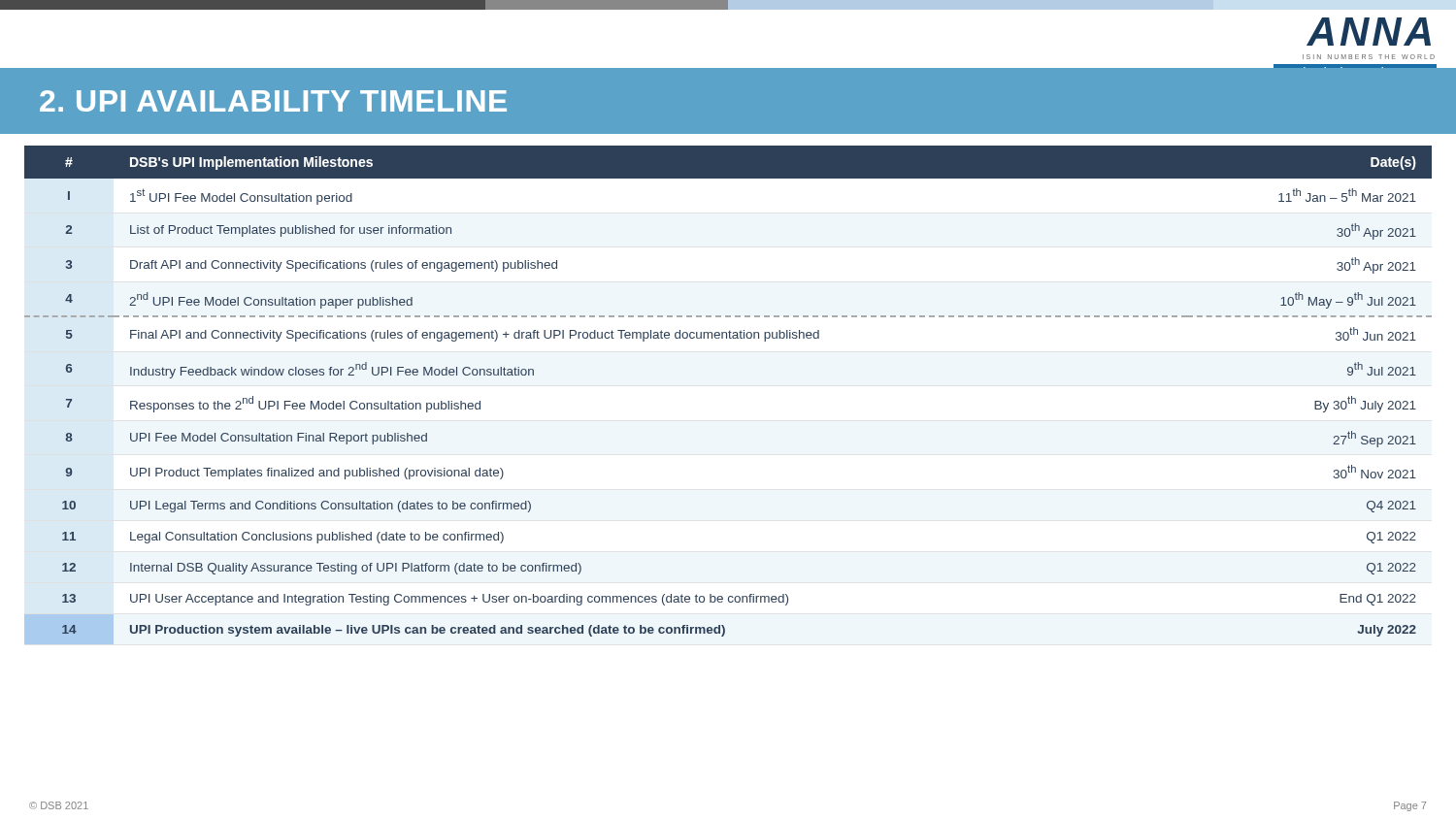Click a section header
This screenshot has height=819, width=1456.
coord(274,101)
